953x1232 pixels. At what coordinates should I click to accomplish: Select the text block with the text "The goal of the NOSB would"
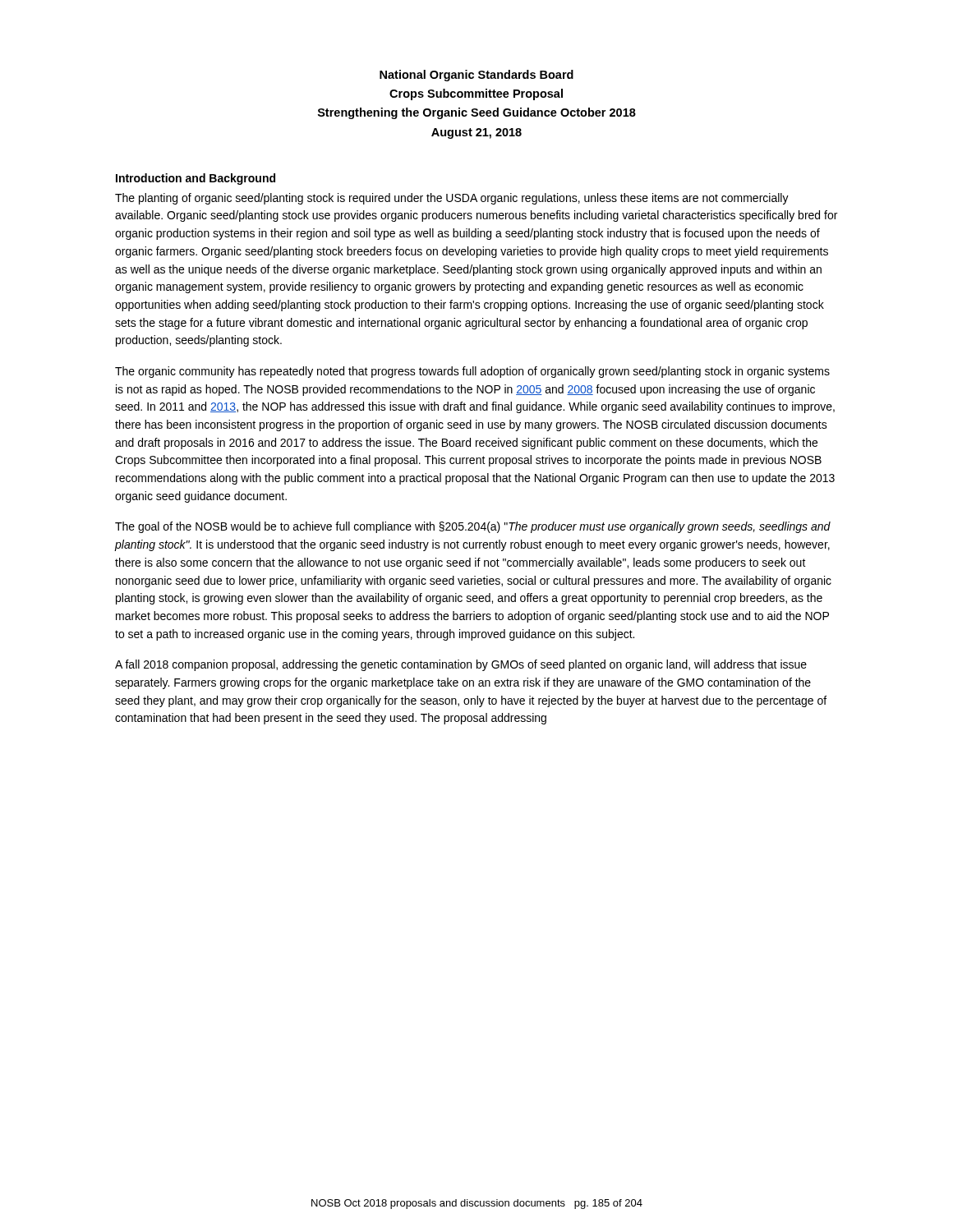[x=473, y=580]
